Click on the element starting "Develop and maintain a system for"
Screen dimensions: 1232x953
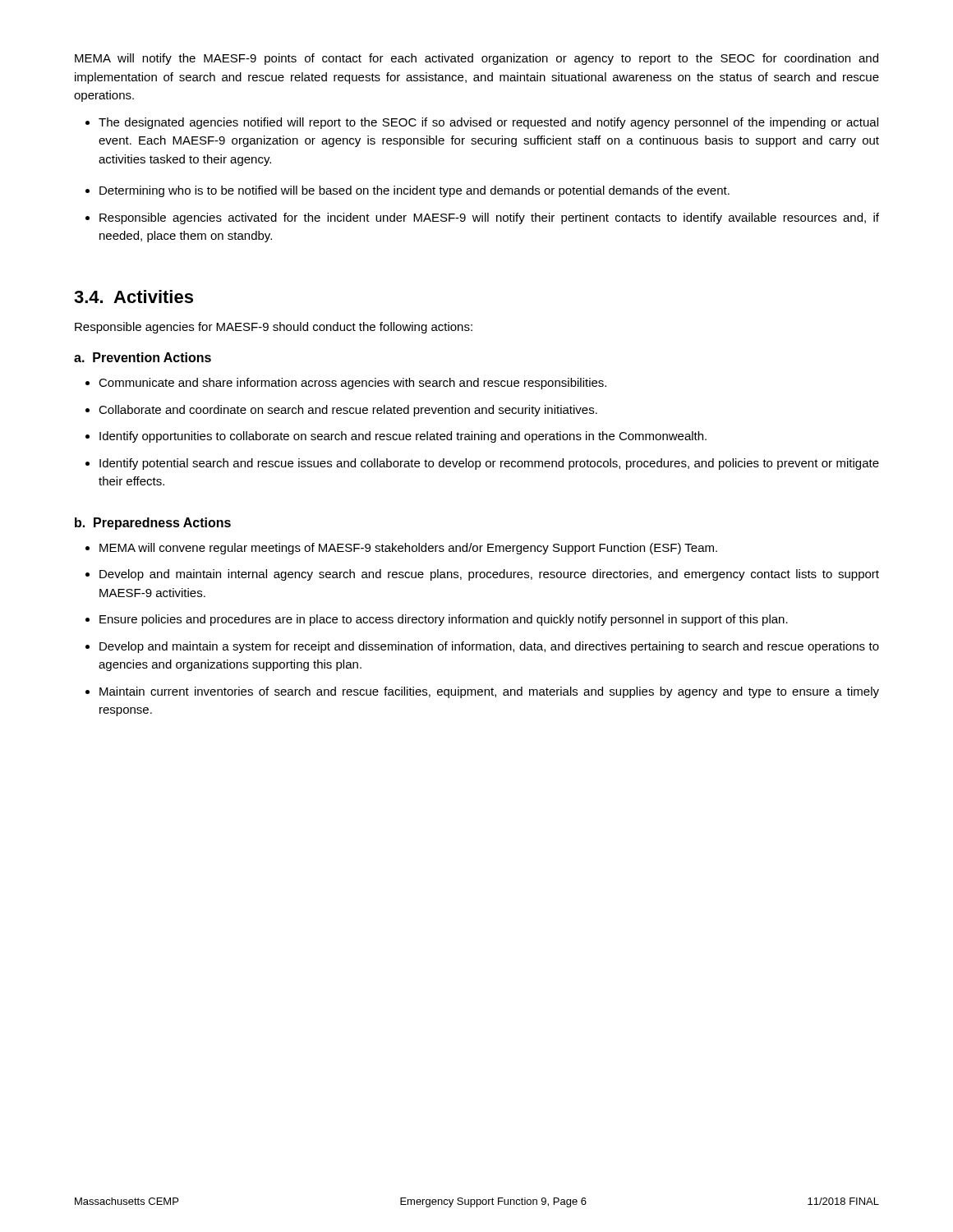click(x=489, y=655)
